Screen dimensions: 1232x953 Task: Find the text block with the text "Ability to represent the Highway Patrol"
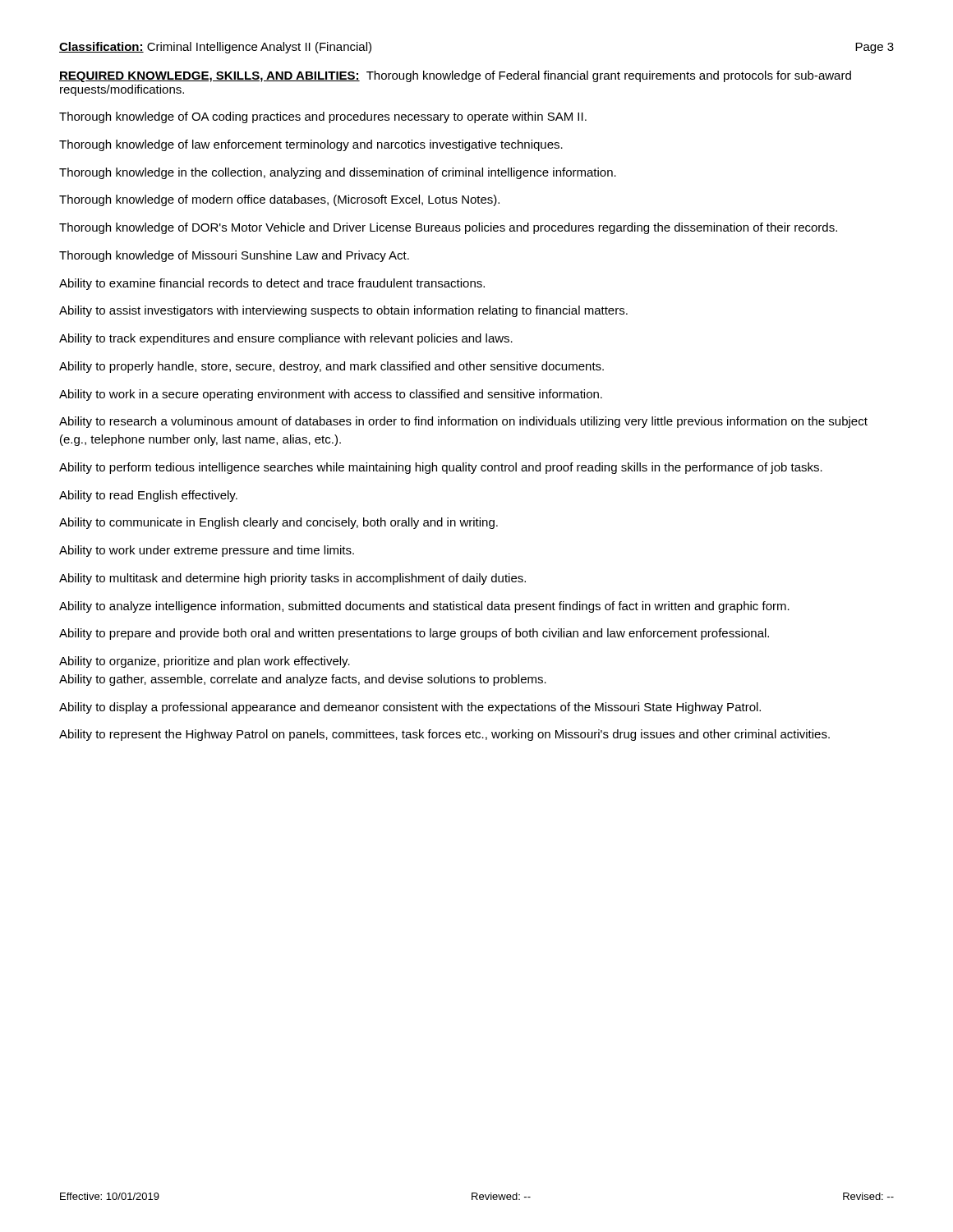[445, 734]
